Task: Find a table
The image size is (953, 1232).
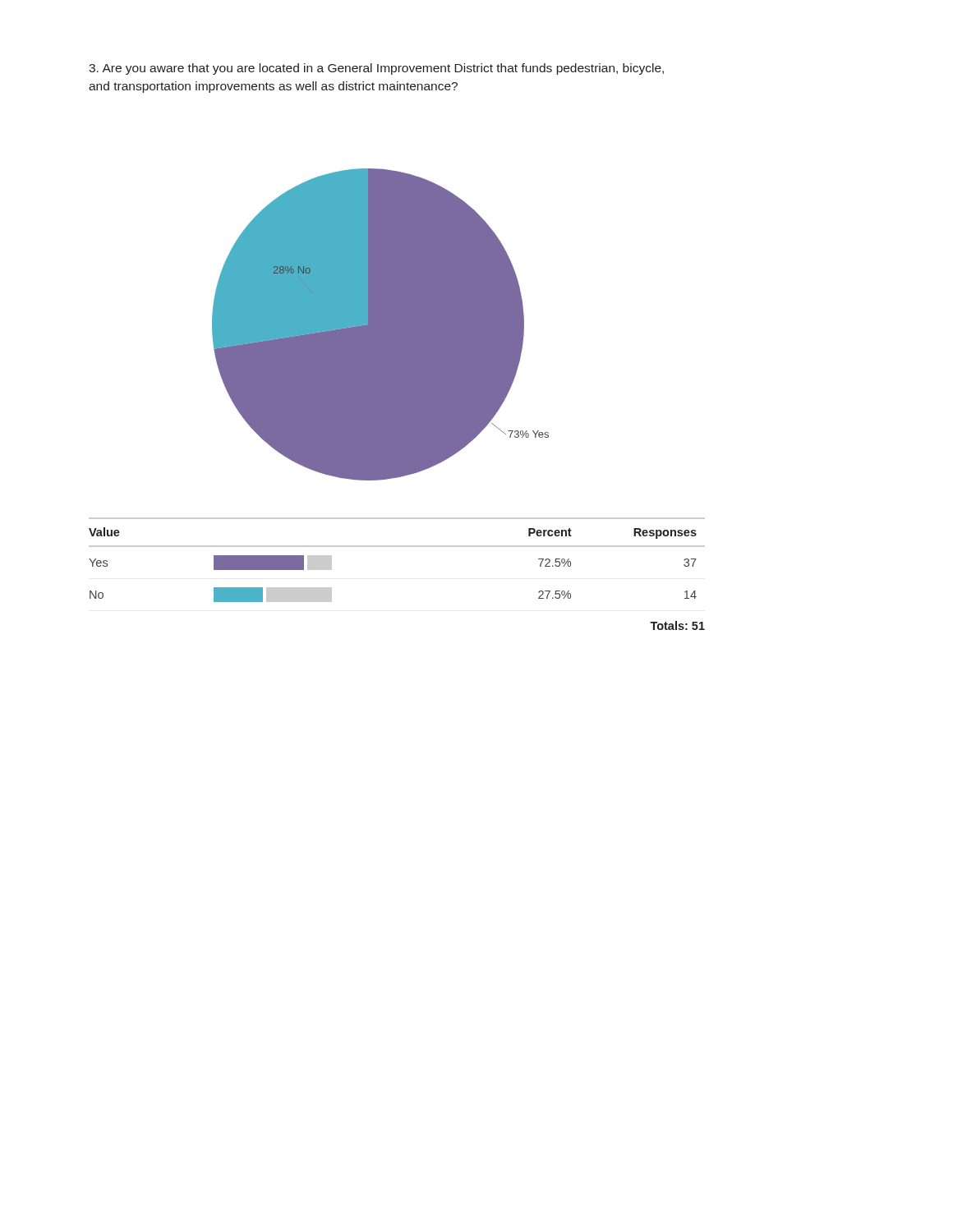Action: click(397, 575)
